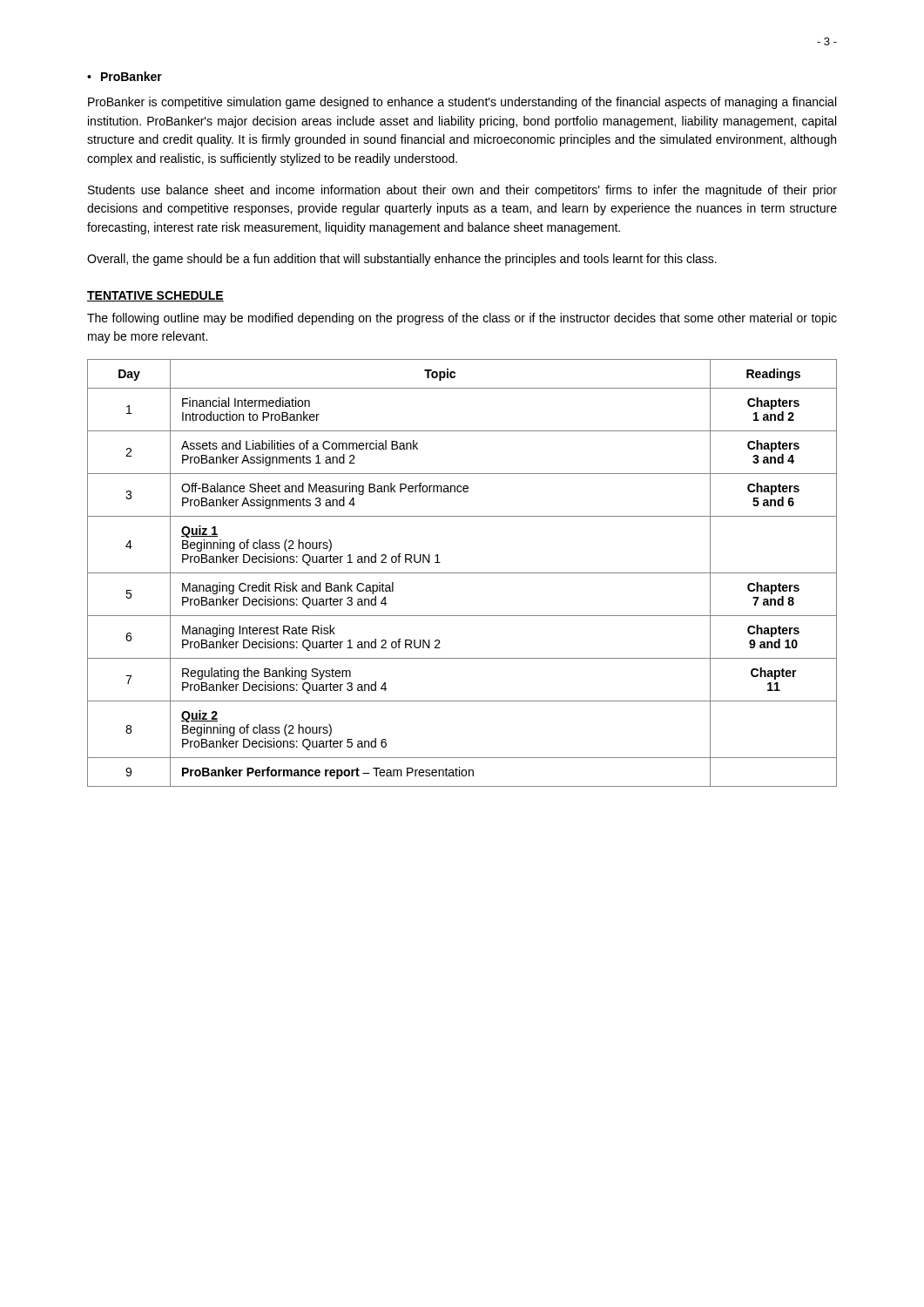The width and height of the screenshot is (924, 1307).
Task: Point to "• ProBanker"
Action: pos(125,76)
